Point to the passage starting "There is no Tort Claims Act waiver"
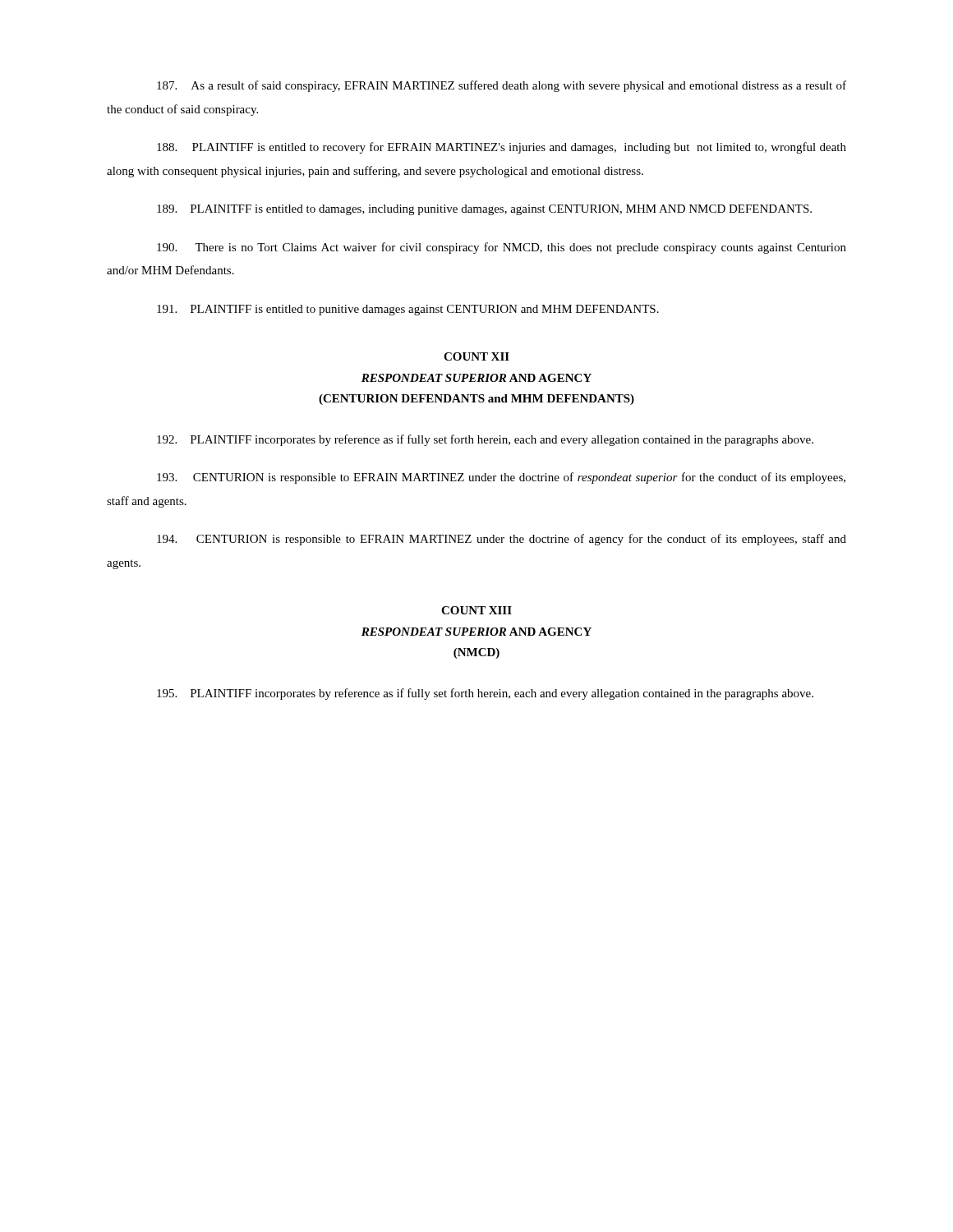This screenshot has width=953, height=1232. pyautogui.click(x=476, y=259)
